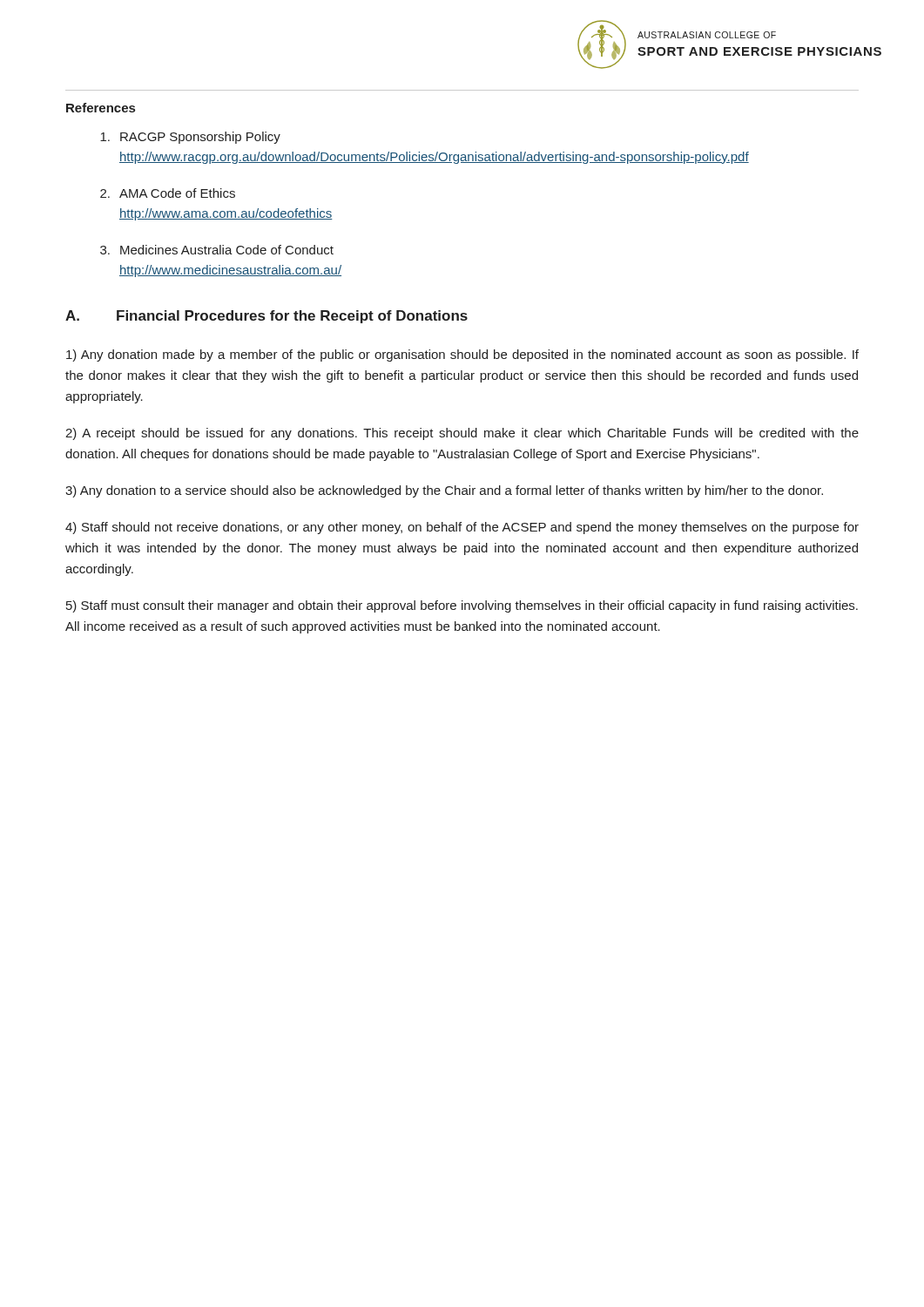The image size is (924, 1307).
Task: Select the text block starting "1) Any donation made"
Action: [x=462, y=375]
